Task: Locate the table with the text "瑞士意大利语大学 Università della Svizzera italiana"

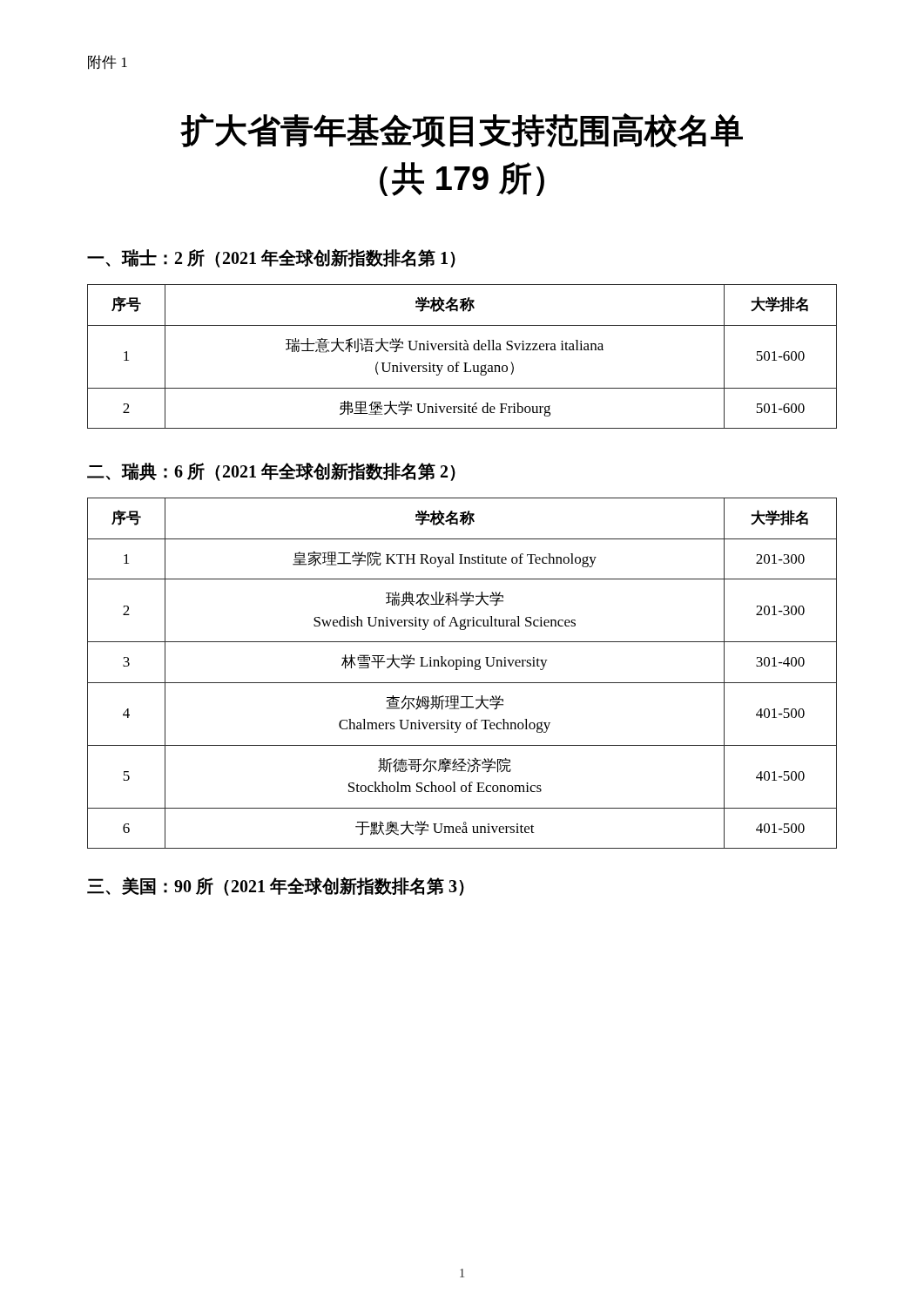Action: tap(462, 357)
